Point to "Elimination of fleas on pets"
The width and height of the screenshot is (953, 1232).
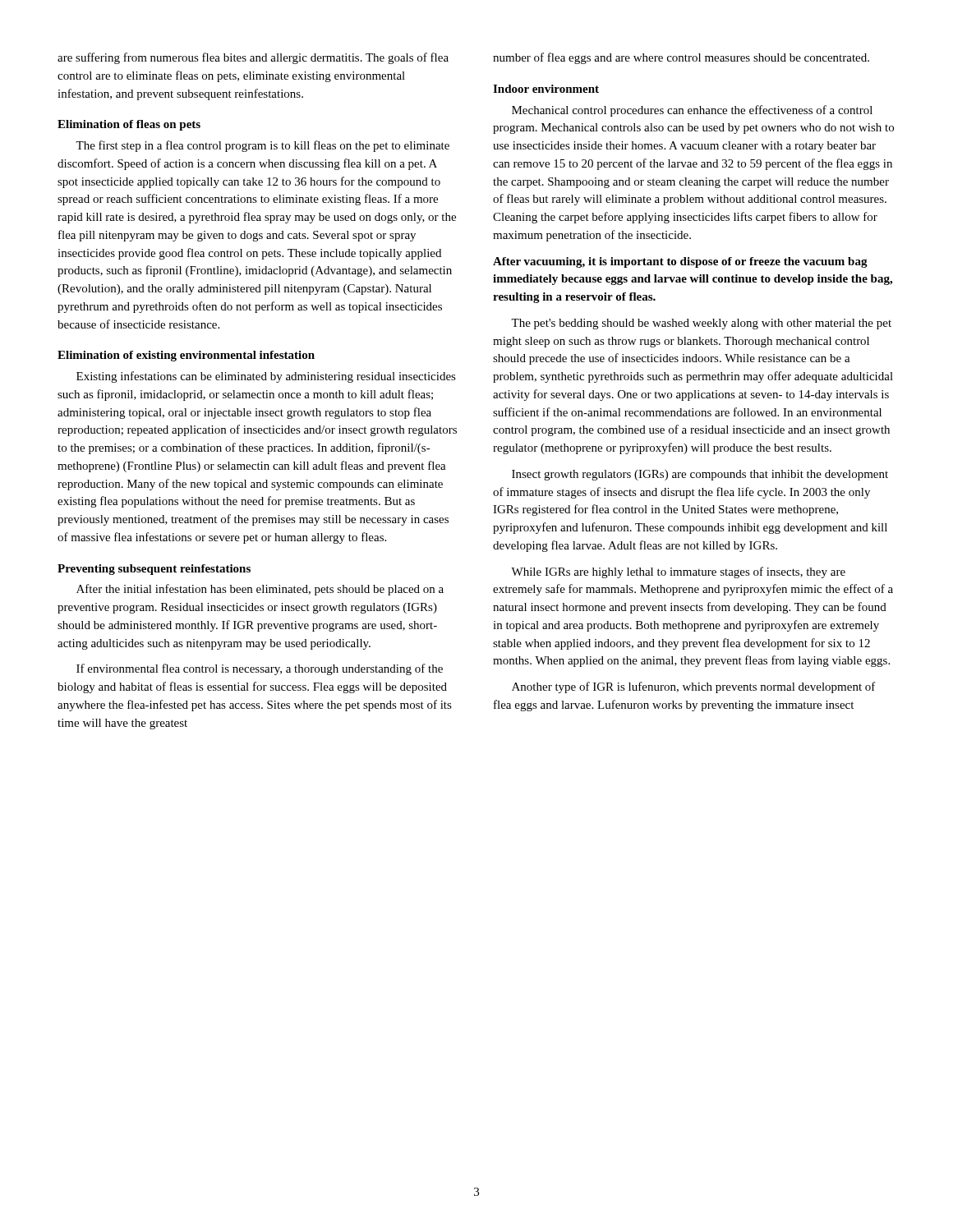(129, 125)
